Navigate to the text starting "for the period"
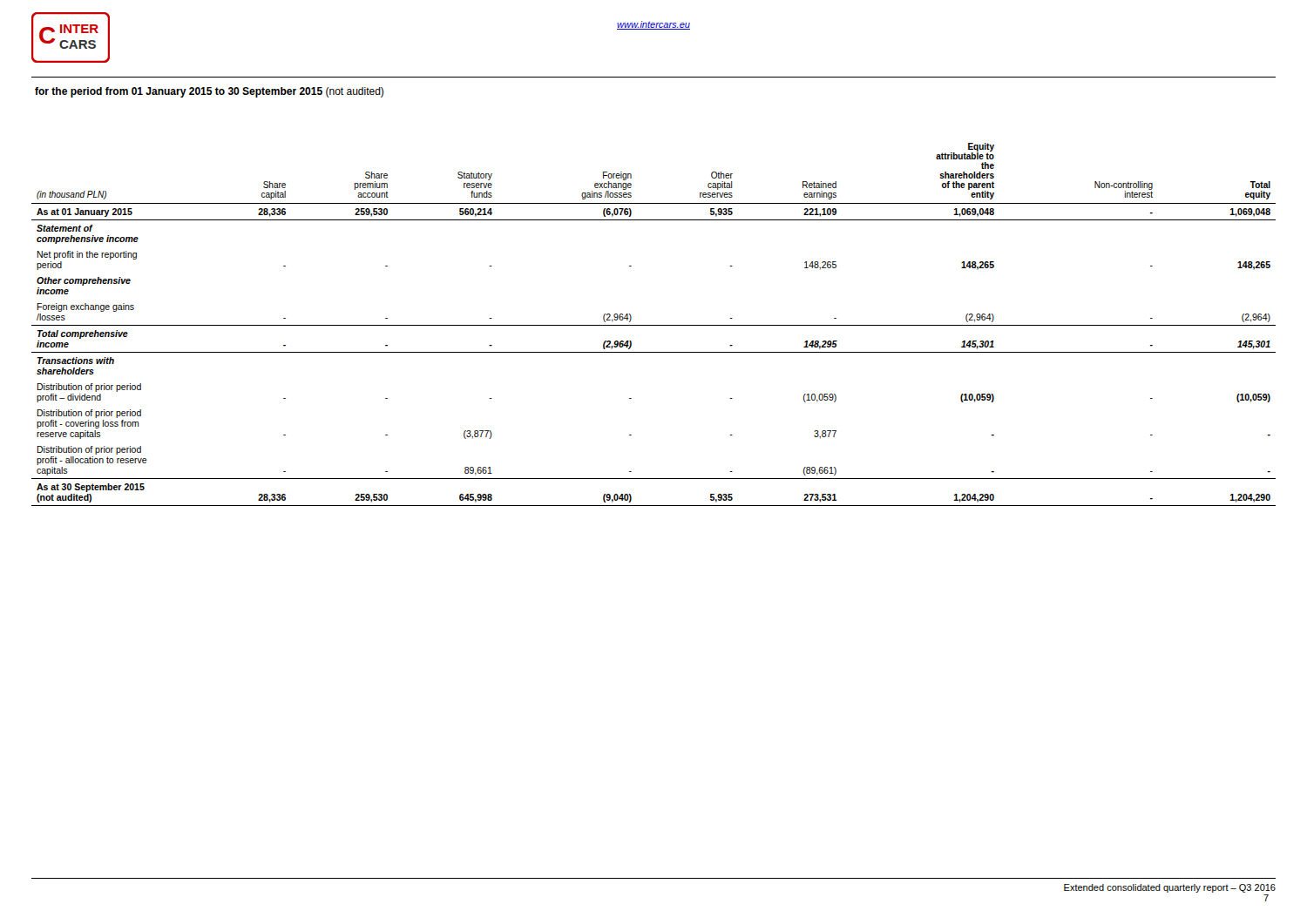This screenshot has height=924, width=1307. (x=210, y=91)
